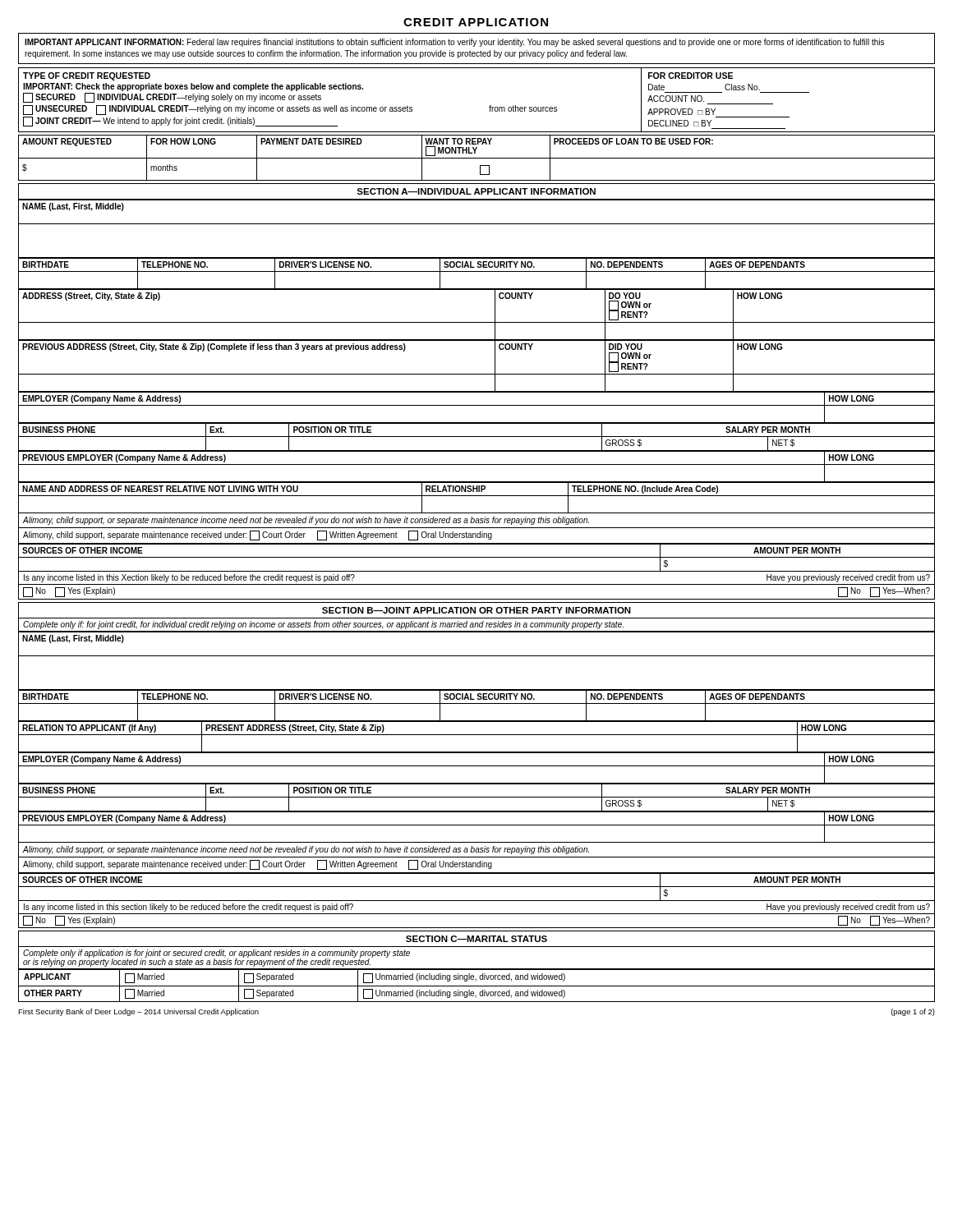This screenshot has height=1232, width=953.
Task: Click on the text block that reads "IMPORTANT APPLICANT INFORMATION: Federal"
Action: (455, 48)
